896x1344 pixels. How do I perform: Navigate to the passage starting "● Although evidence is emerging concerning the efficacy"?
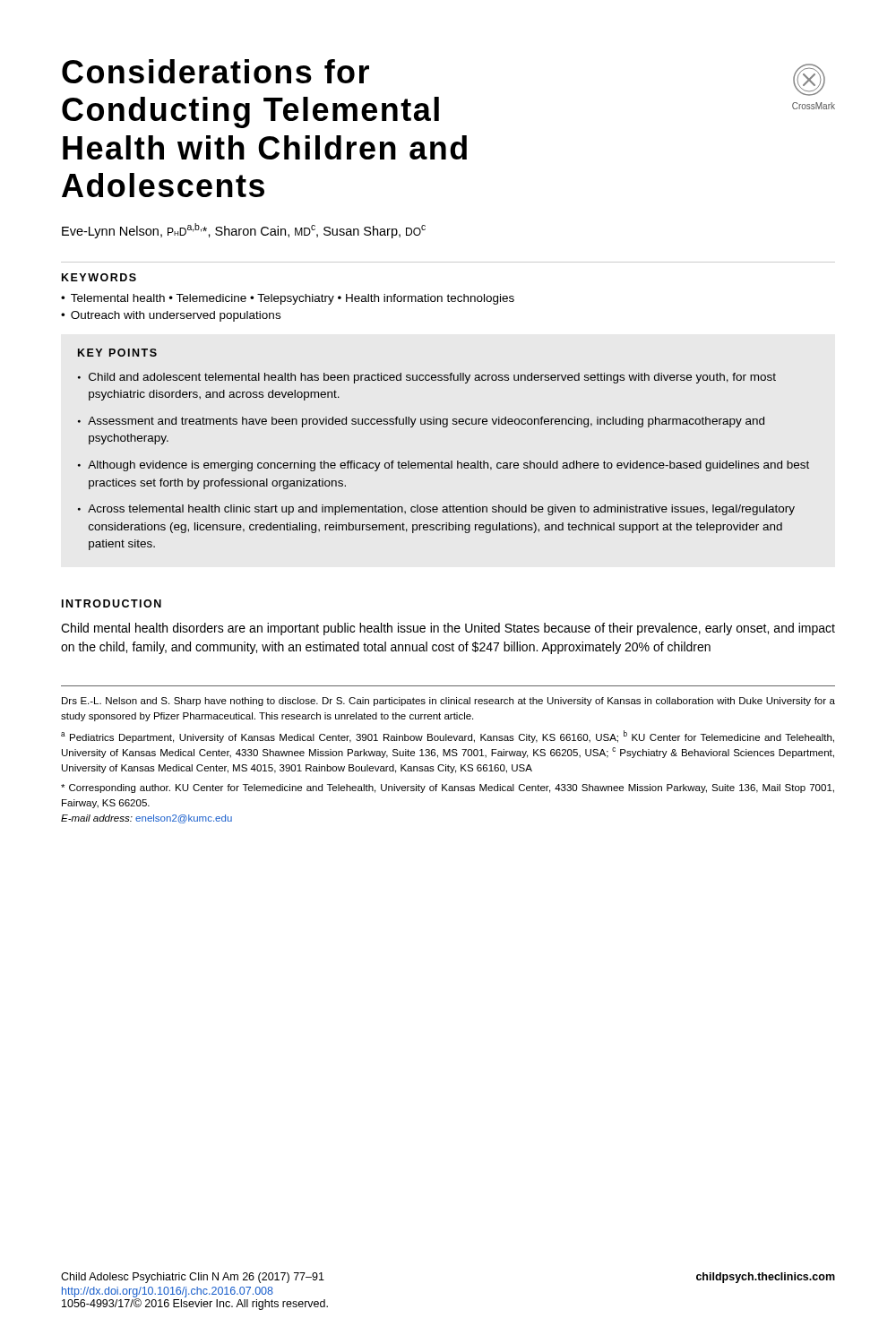click(448, 474)
